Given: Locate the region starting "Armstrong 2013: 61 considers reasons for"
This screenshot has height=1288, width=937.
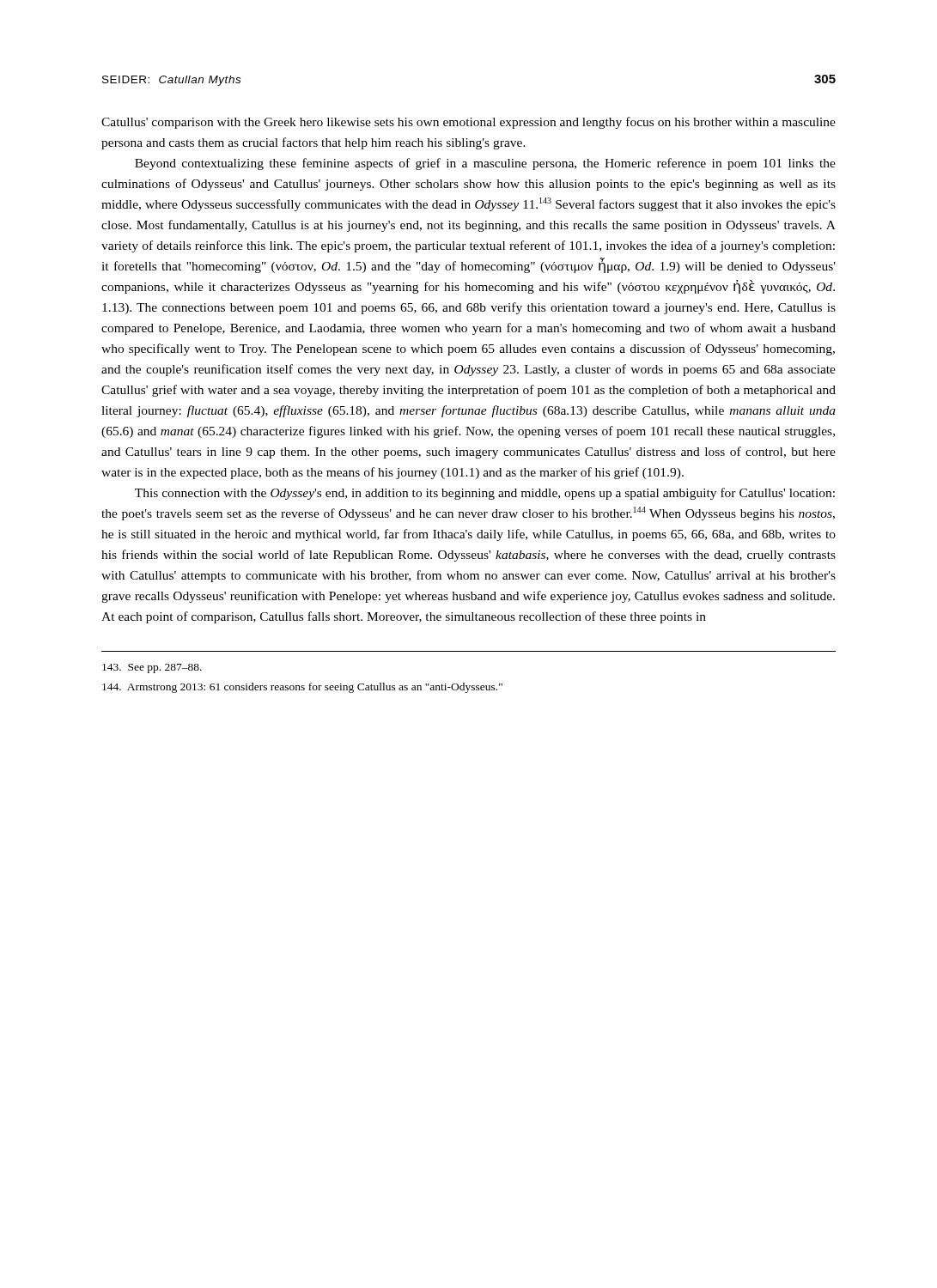Looking at the screenshot, I should coord(302,686).
